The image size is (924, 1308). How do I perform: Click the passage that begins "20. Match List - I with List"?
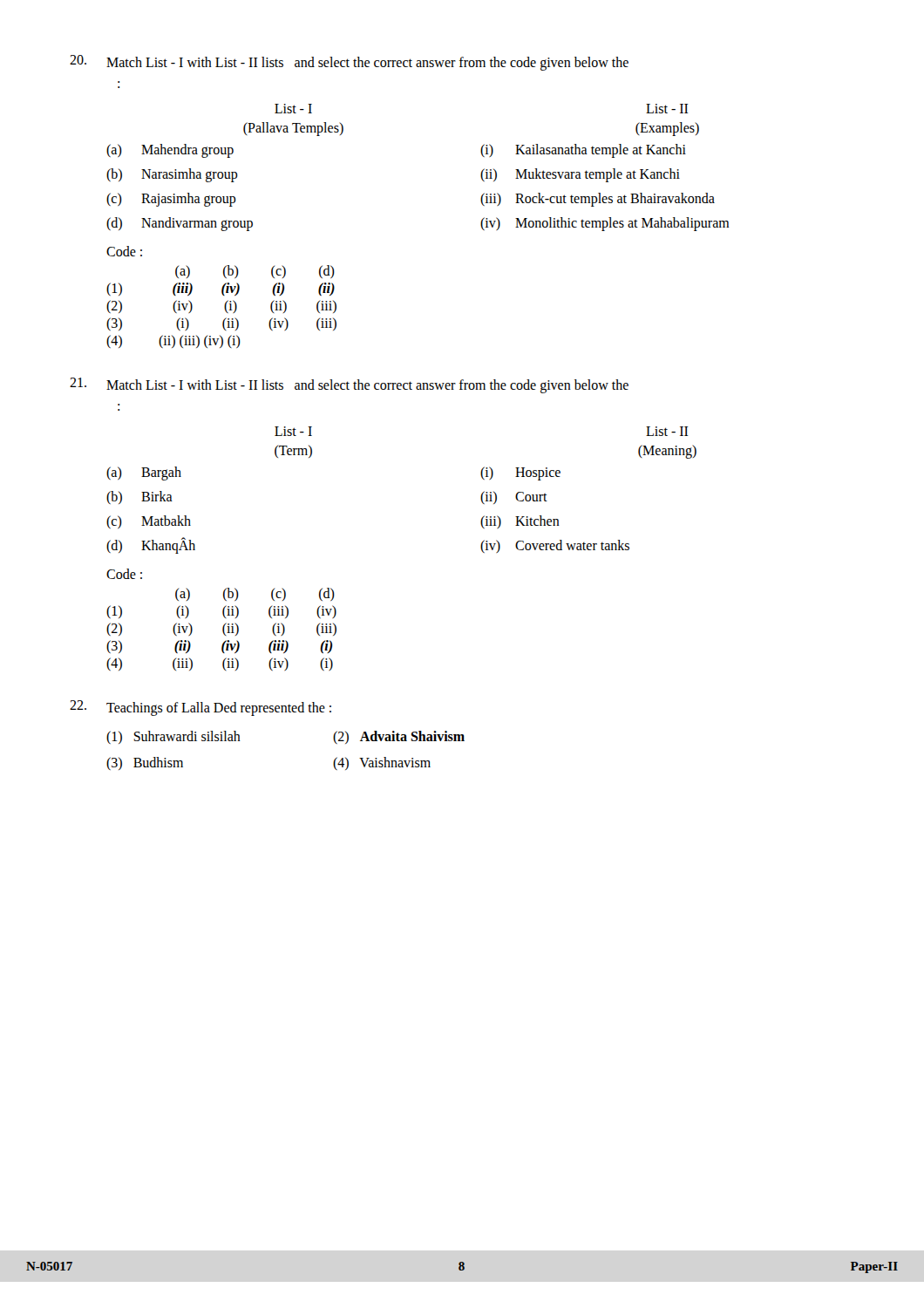(x=349, y=63)
